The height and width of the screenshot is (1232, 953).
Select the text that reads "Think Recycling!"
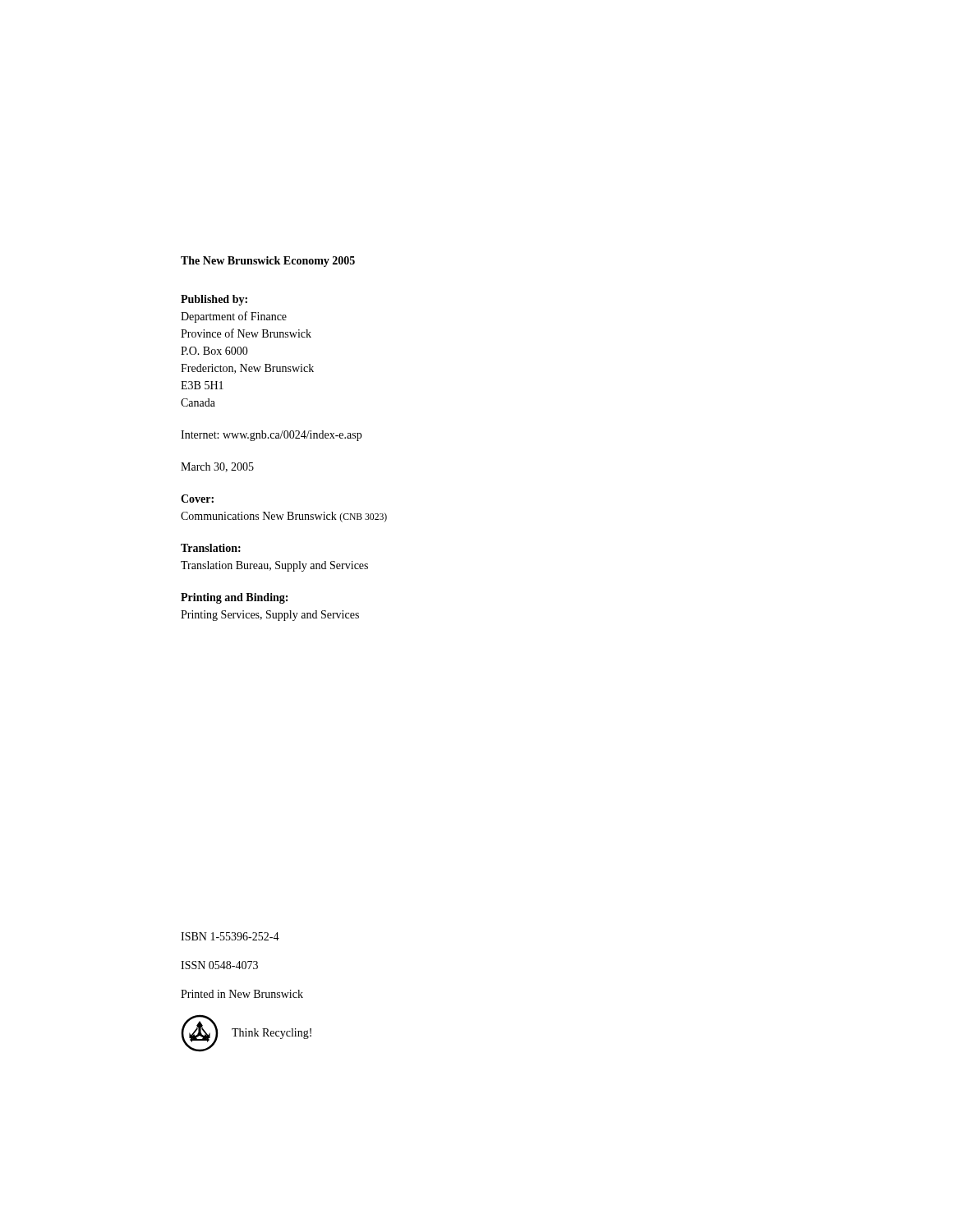(x=272, y=1033)
